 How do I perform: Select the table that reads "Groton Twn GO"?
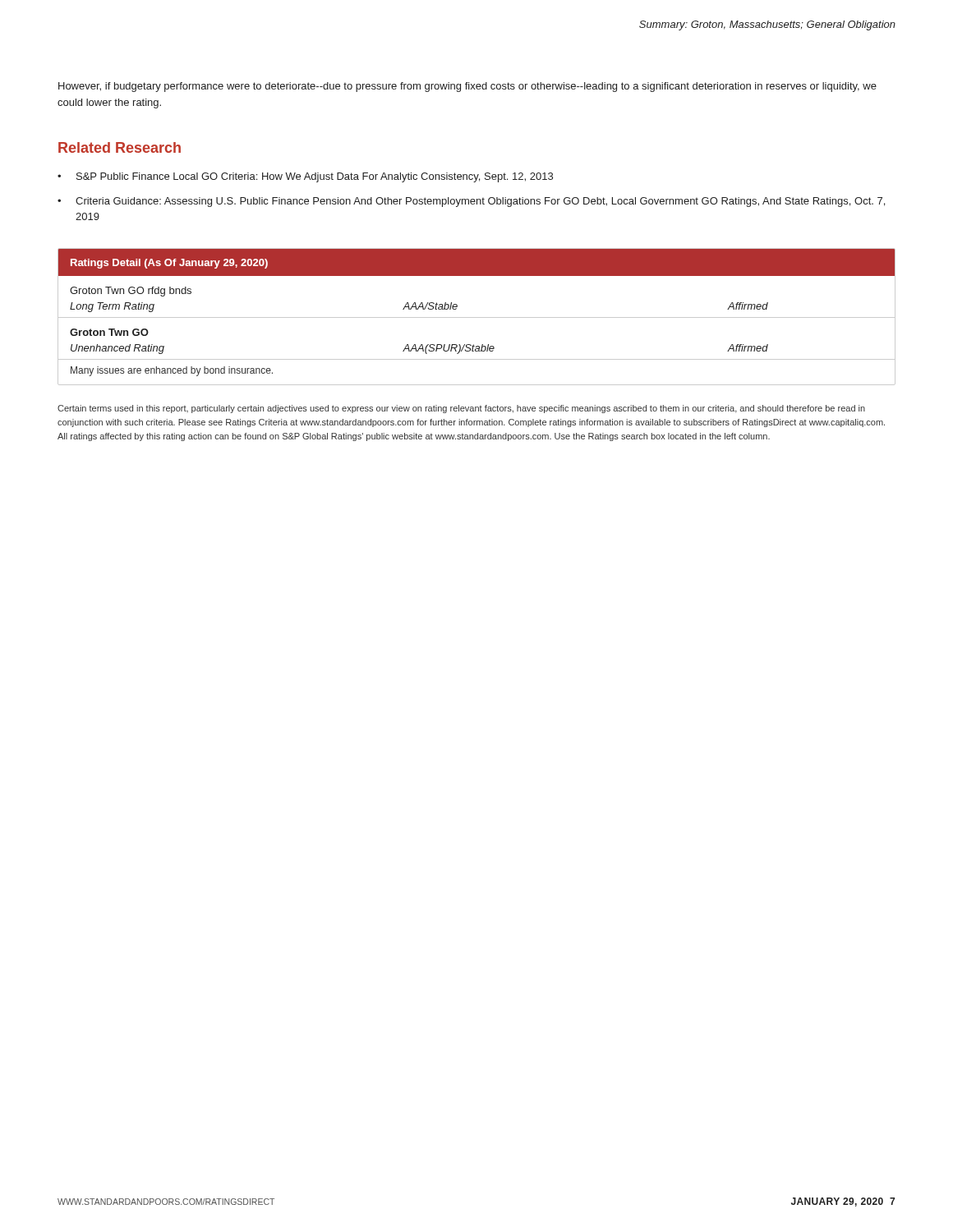476,316
